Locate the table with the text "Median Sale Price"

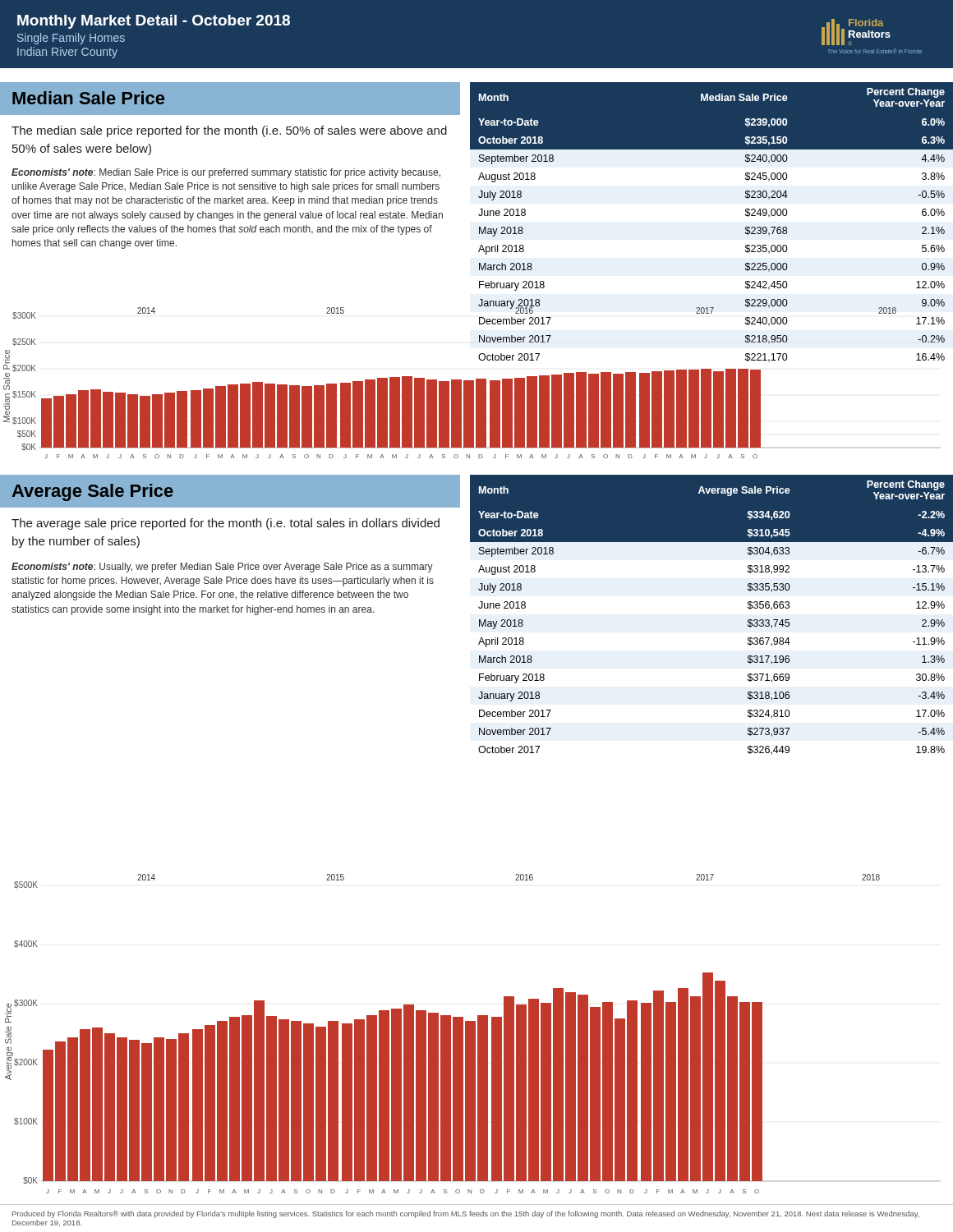coord(711,224)
